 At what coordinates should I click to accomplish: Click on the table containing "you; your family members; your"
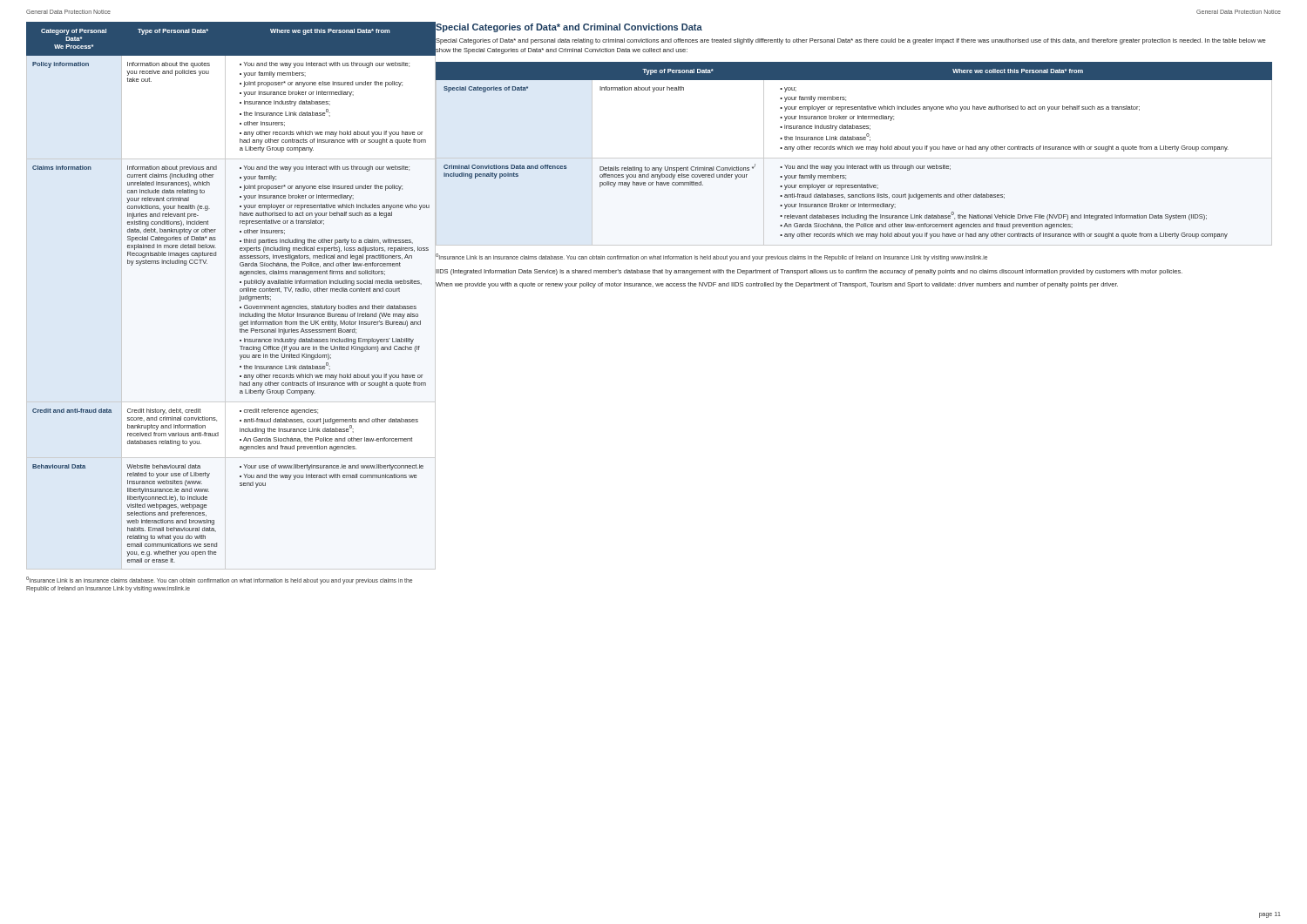click(x=863, y=154)
